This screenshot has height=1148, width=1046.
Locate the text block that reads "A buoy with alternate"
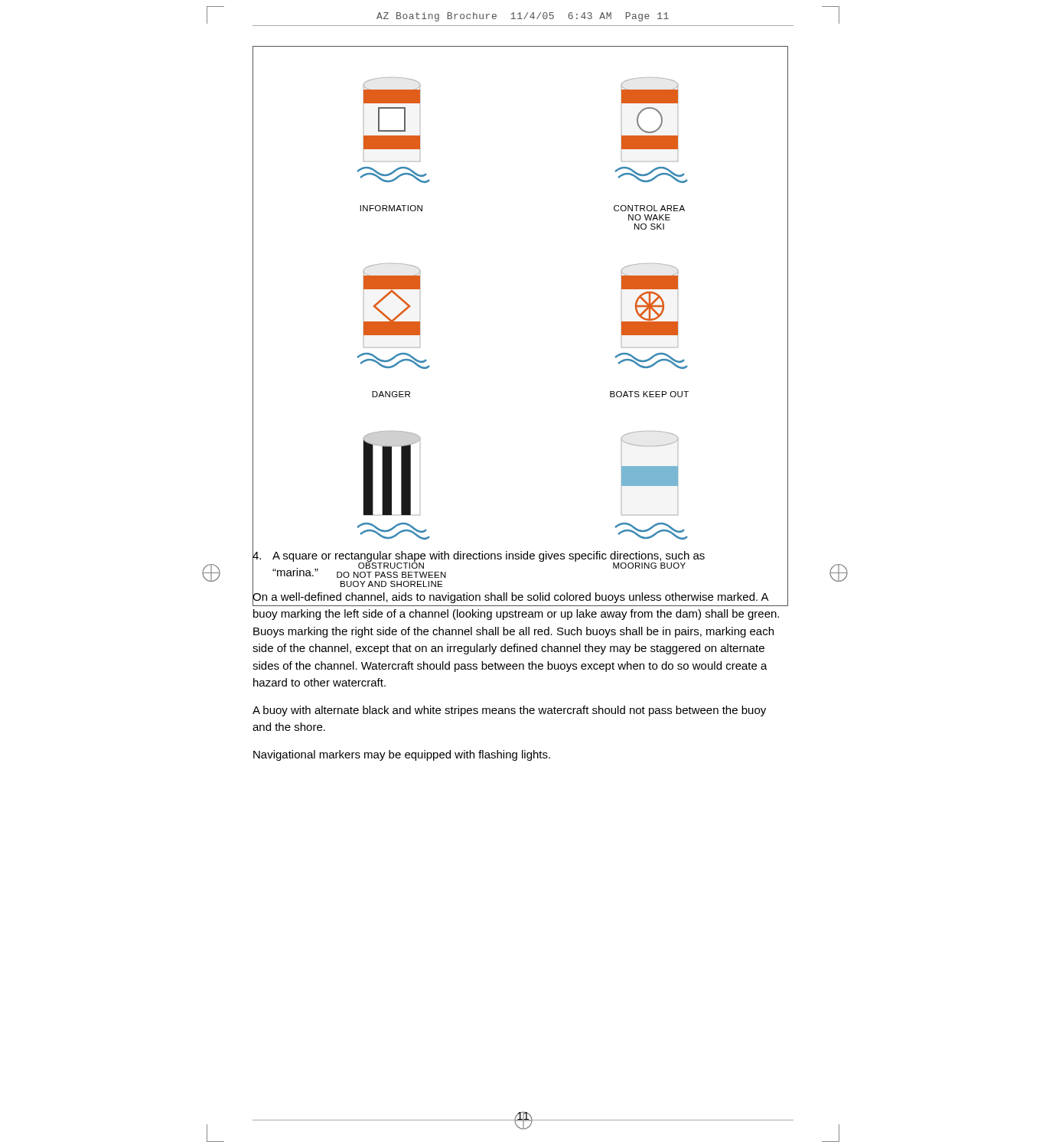pos(509,718)
